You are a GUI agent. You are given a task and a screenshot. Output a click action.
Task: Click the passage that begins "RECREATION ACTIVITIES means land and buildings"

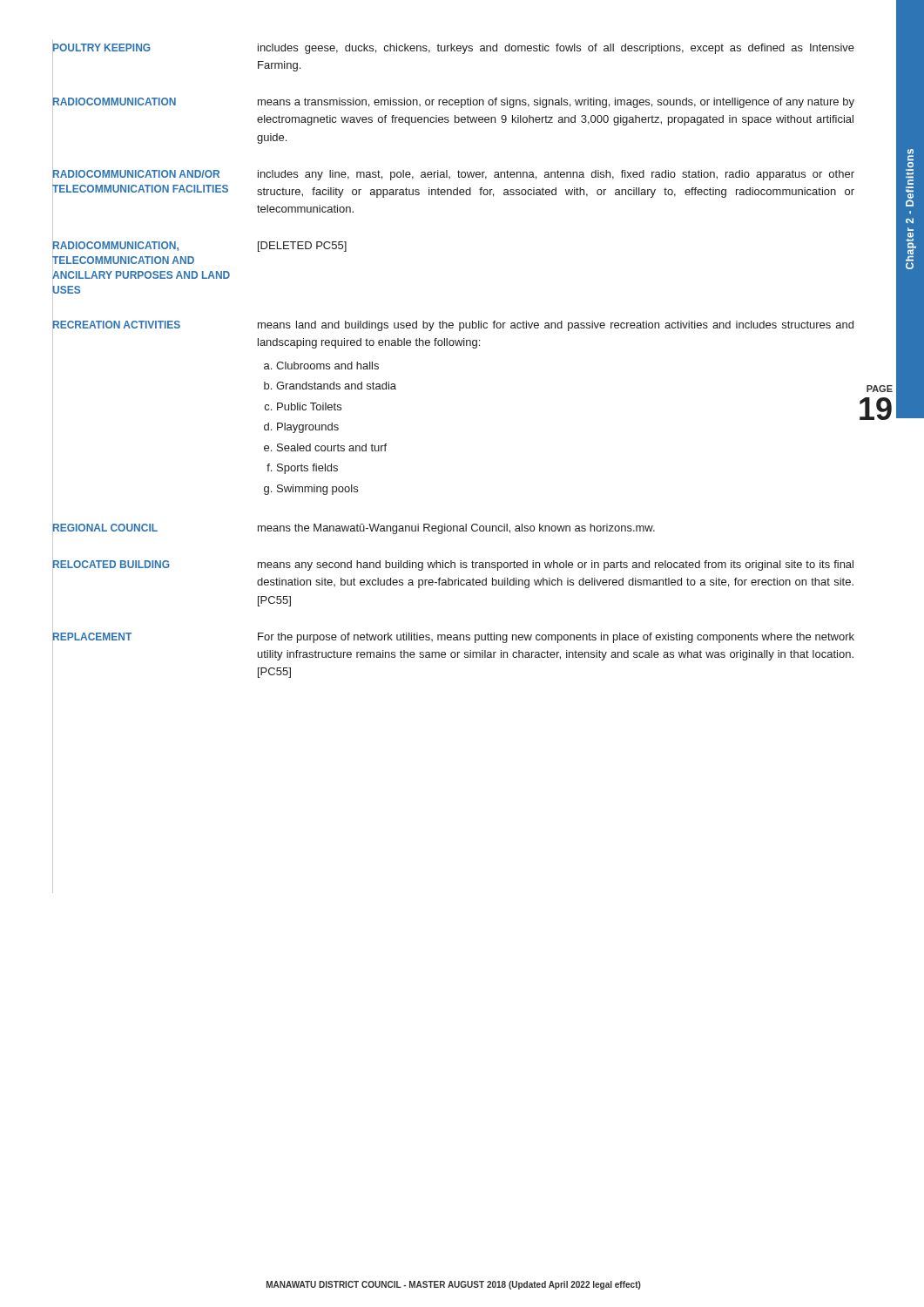coord(453,408)
